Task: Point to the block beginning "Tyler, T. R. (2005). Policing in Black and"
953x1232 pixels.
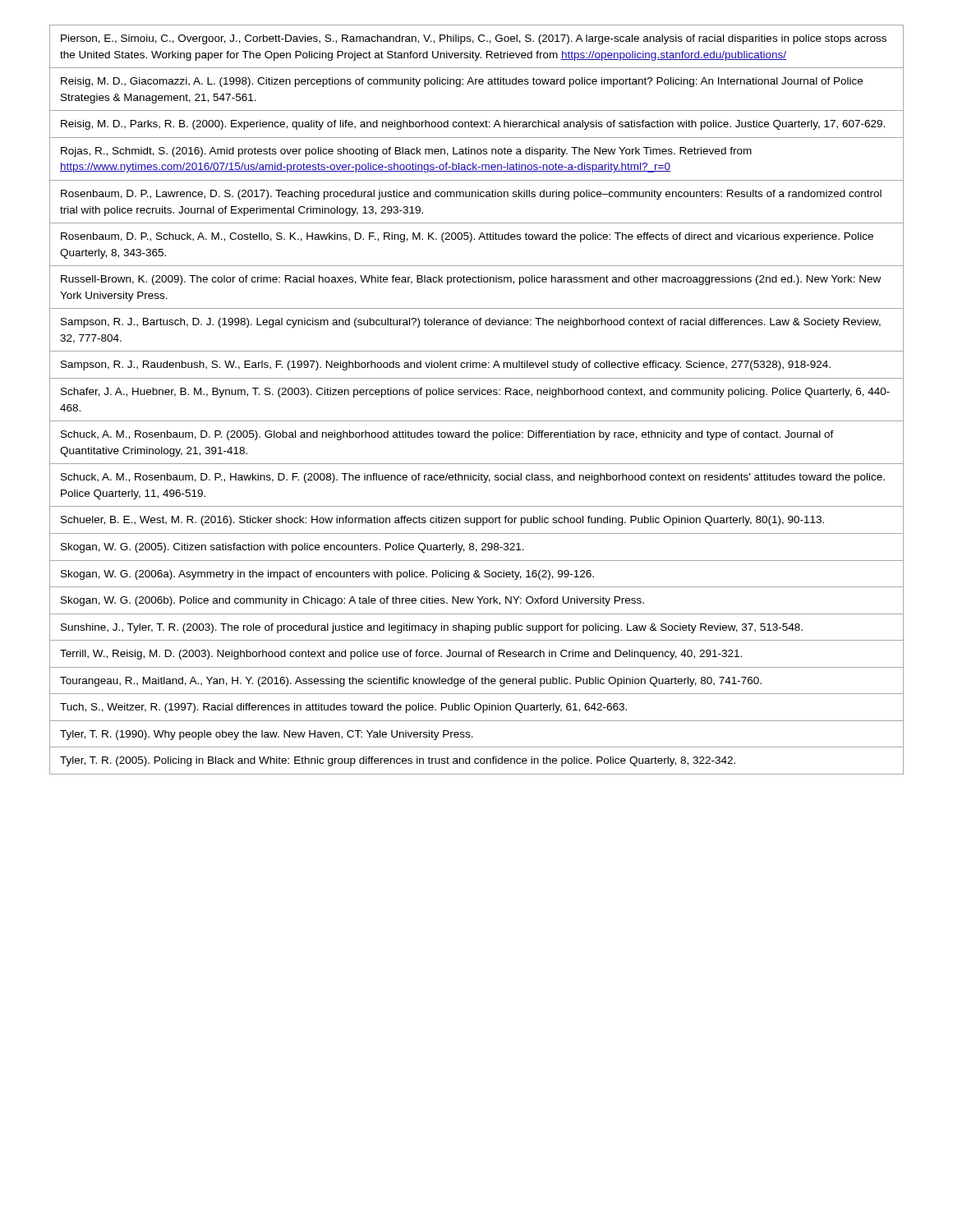Action: tap(398, 761)
